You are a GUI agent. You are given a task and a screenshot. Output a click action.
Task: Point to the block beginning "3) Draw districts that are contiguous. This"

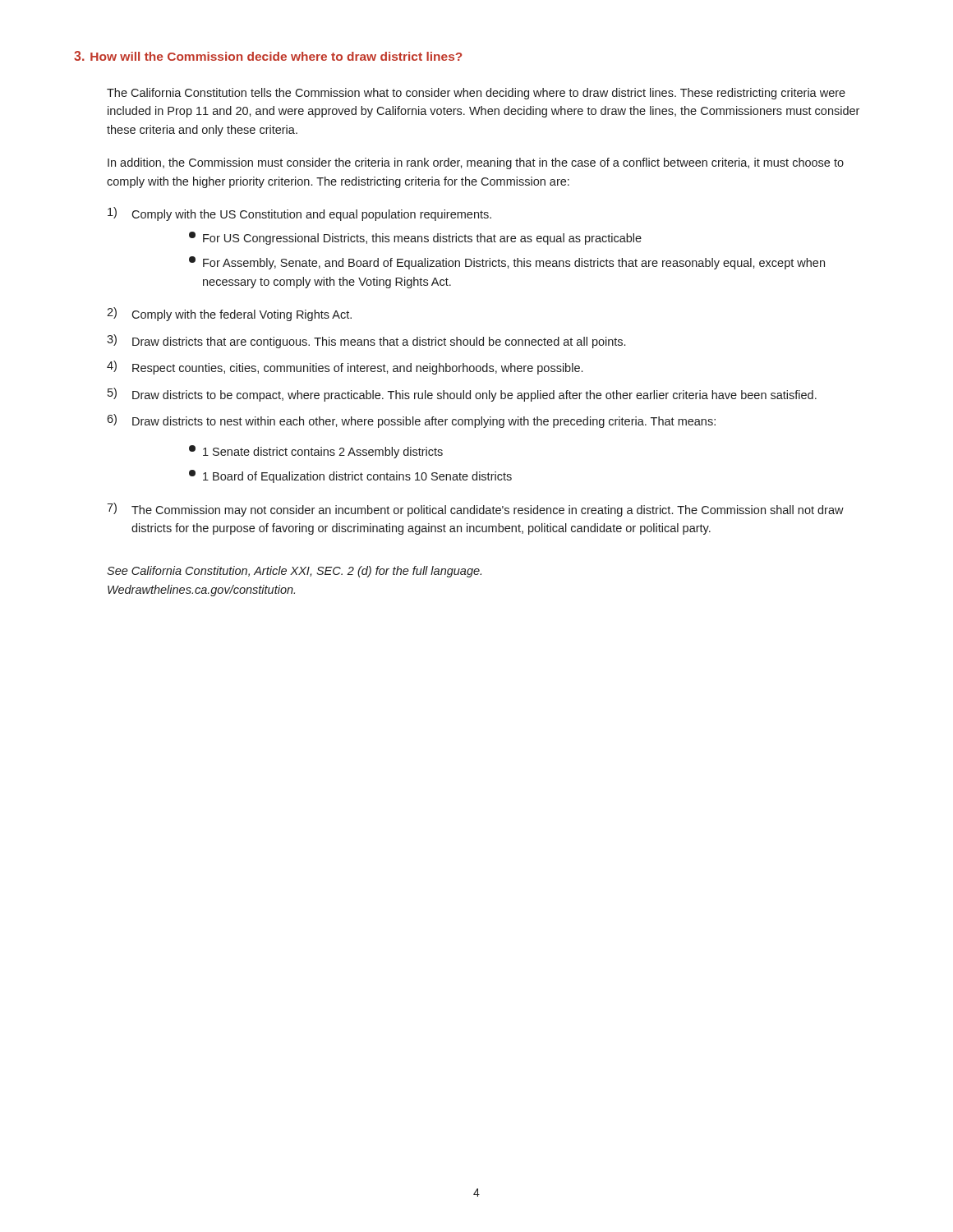pyautogui.click(x=493, y=342)
